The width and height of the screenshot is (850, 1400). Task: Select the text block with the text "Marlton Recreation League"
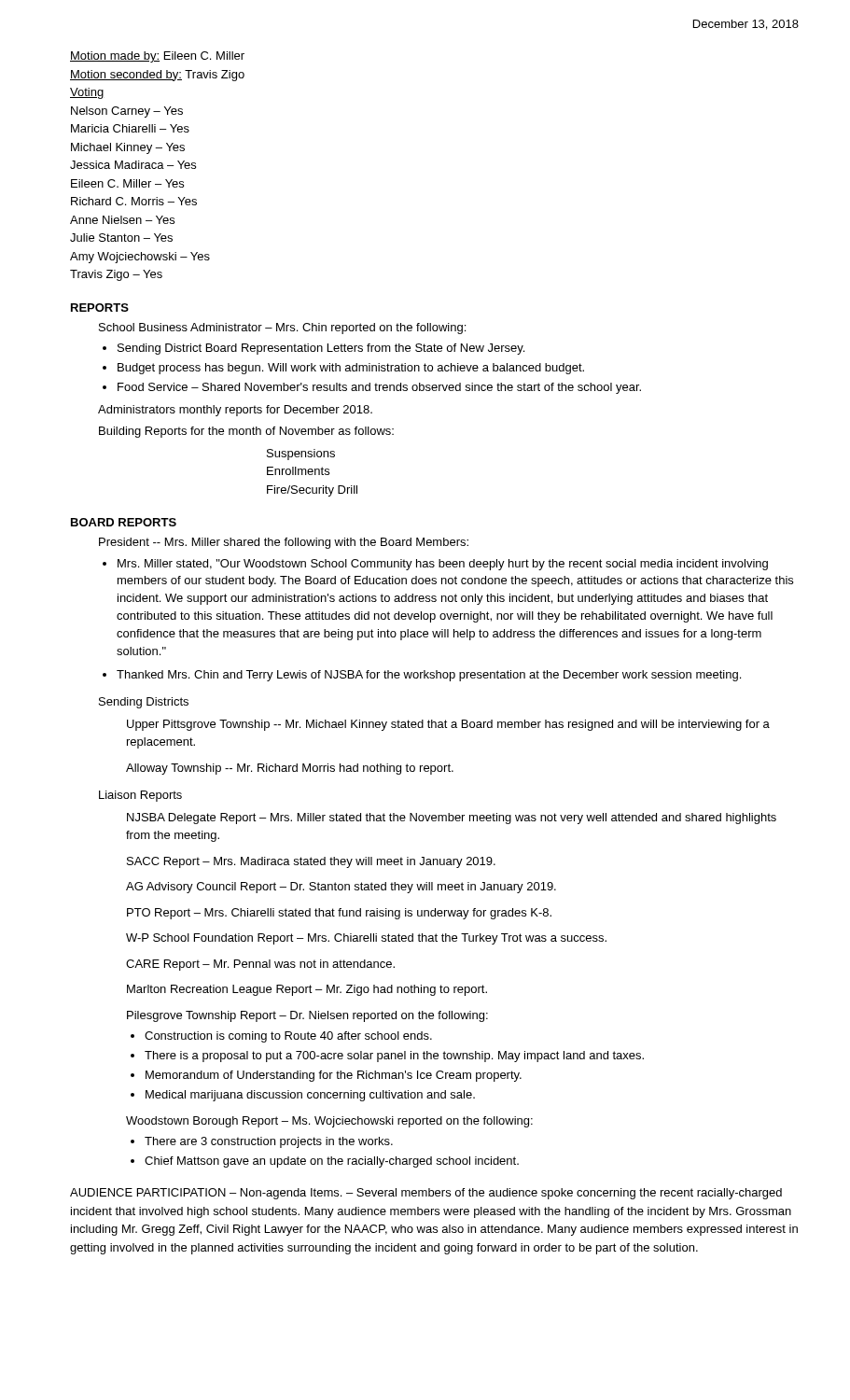pos(462,990)
